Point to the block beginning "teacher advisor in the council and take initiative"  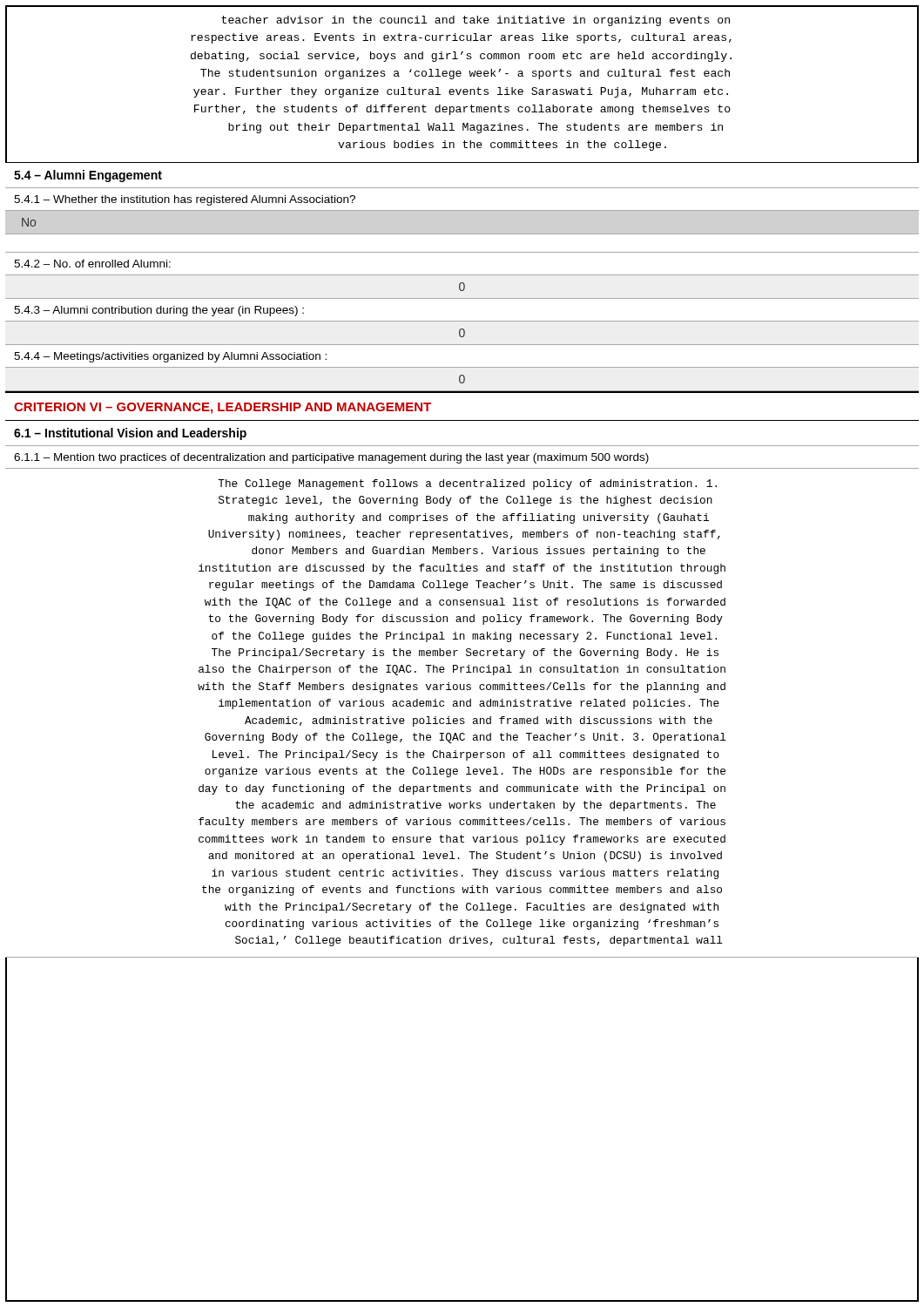462,83
